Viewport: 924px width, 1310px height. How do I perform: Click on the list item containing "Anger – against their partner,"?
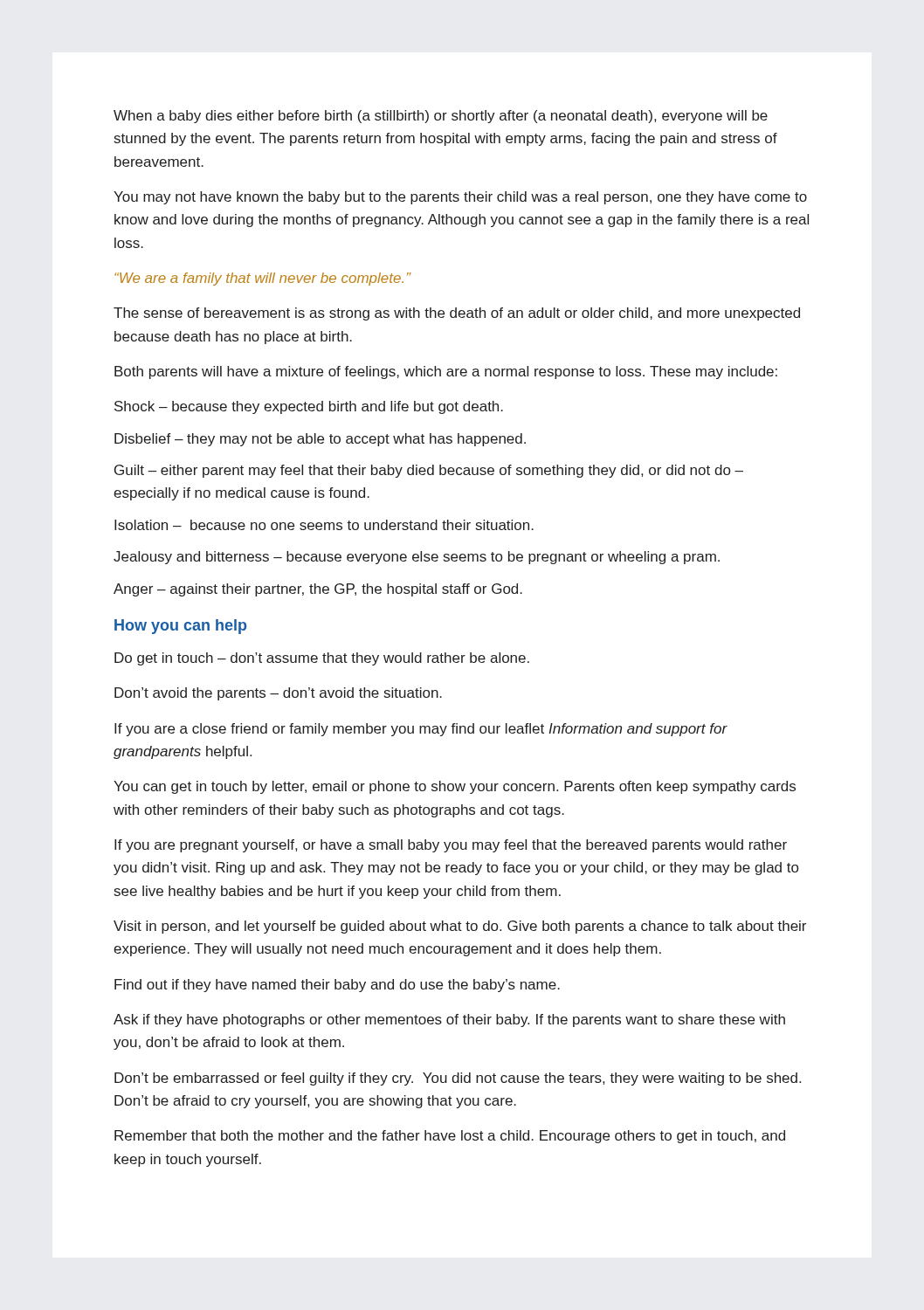click(318, 589)
